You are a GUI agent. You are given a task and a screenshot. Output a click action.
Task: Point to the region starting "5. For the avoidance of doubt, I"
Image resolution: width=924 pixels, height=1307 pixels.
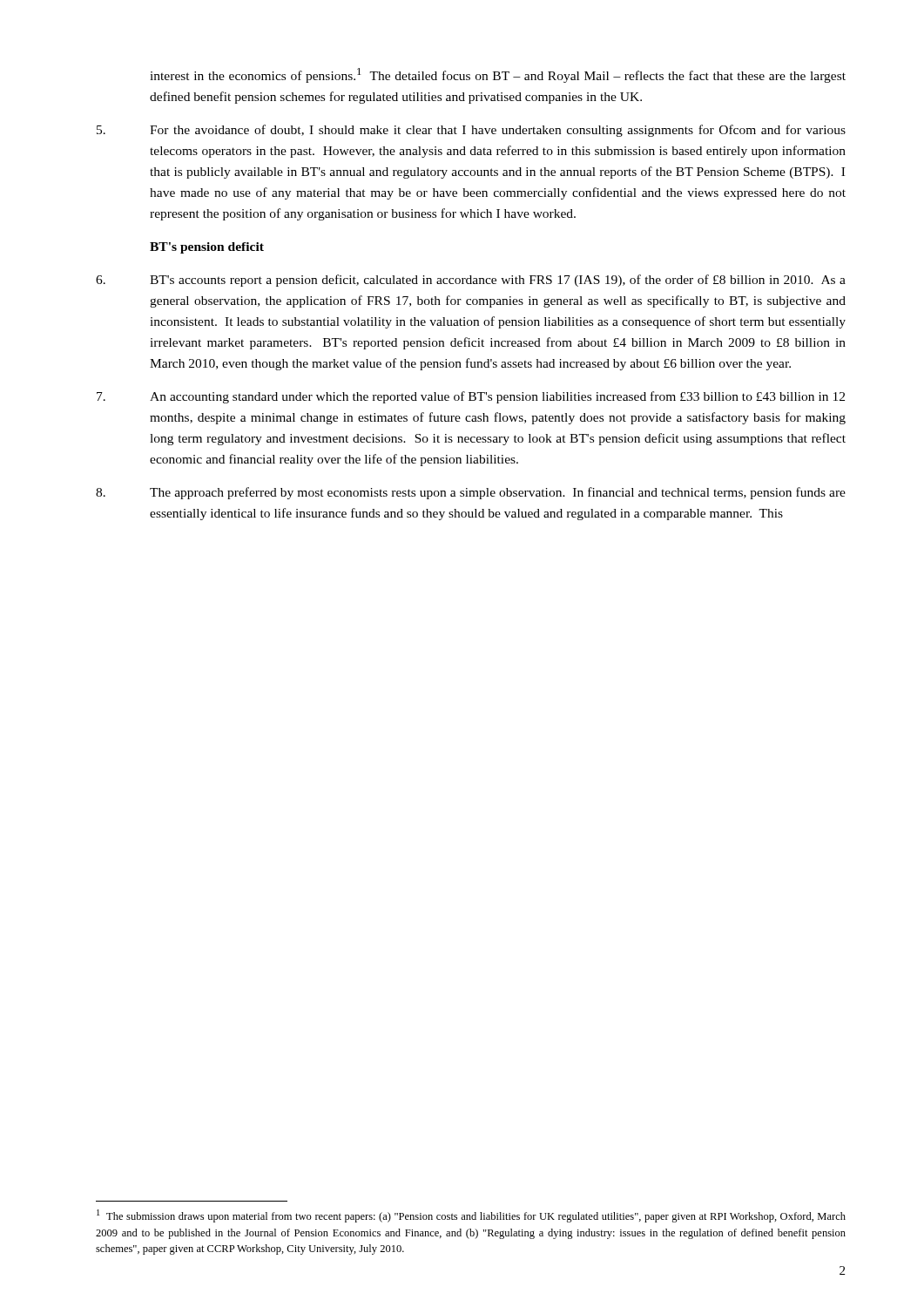pyautogui.click(x=471, y=172)
